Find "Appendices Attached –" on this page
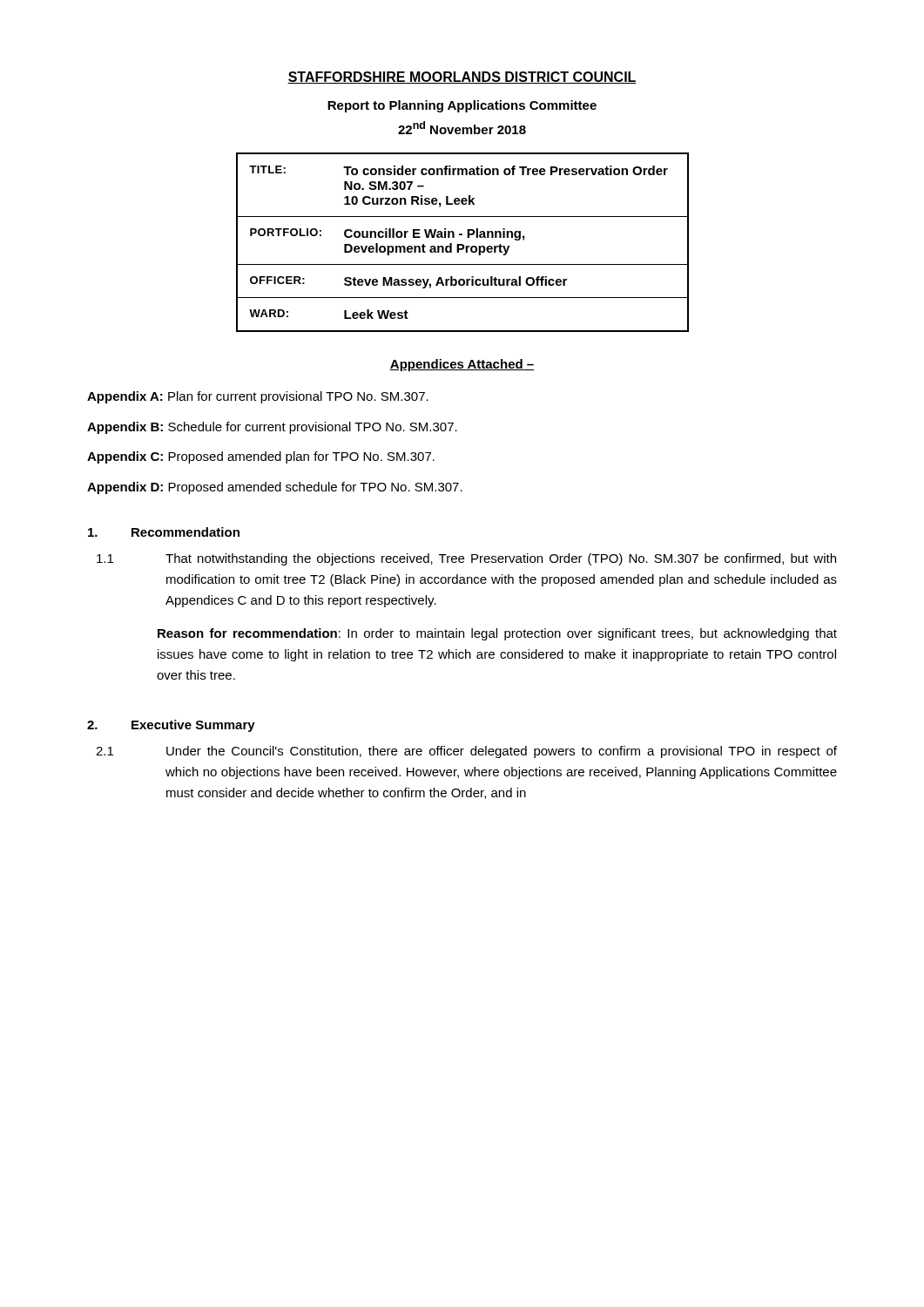The image size is (924, 1307). pyautogui.click(x=462, y=364)
